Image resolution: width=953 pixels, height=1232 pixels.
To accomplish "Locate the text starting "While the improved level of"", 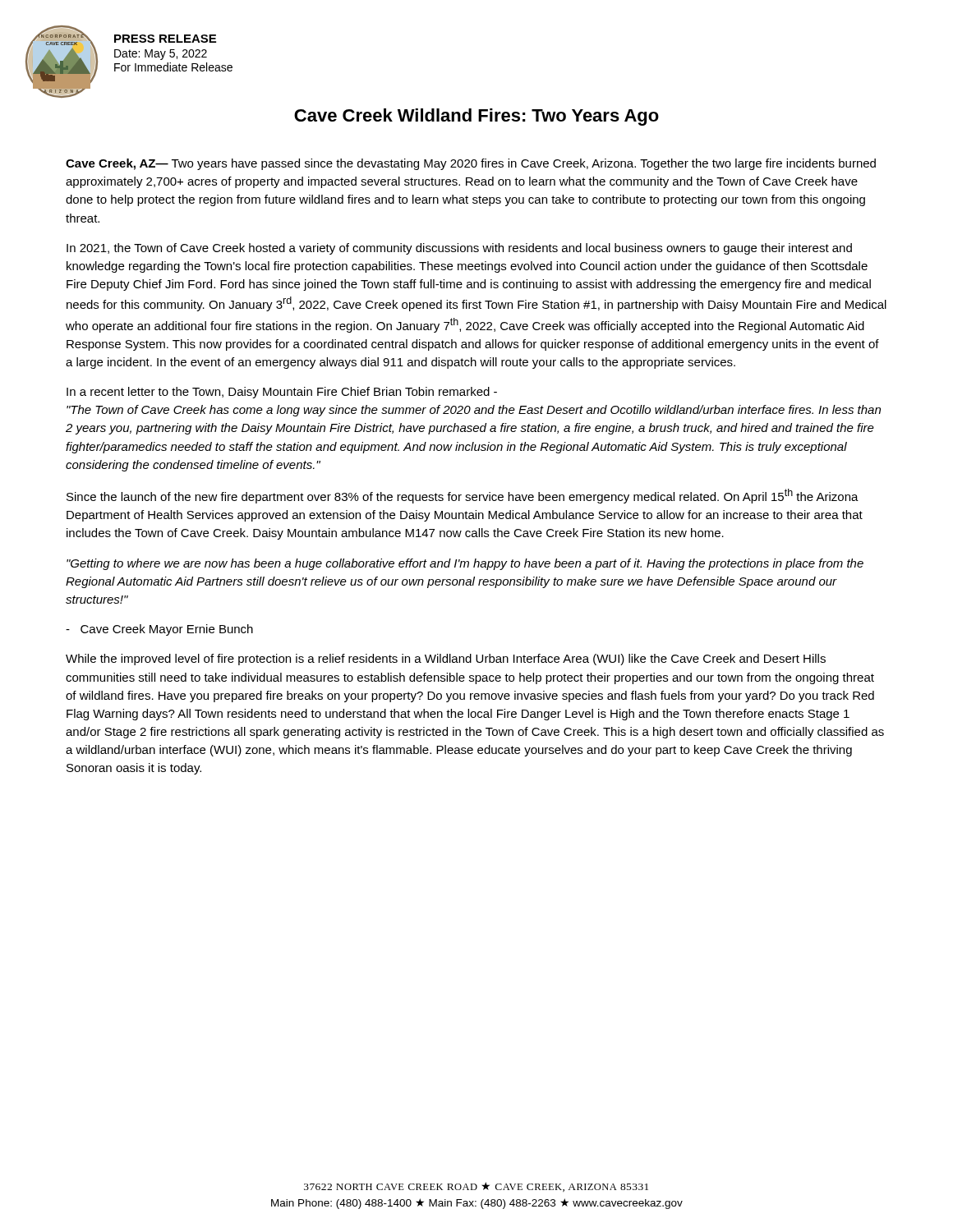I will (x=476, y=714).
